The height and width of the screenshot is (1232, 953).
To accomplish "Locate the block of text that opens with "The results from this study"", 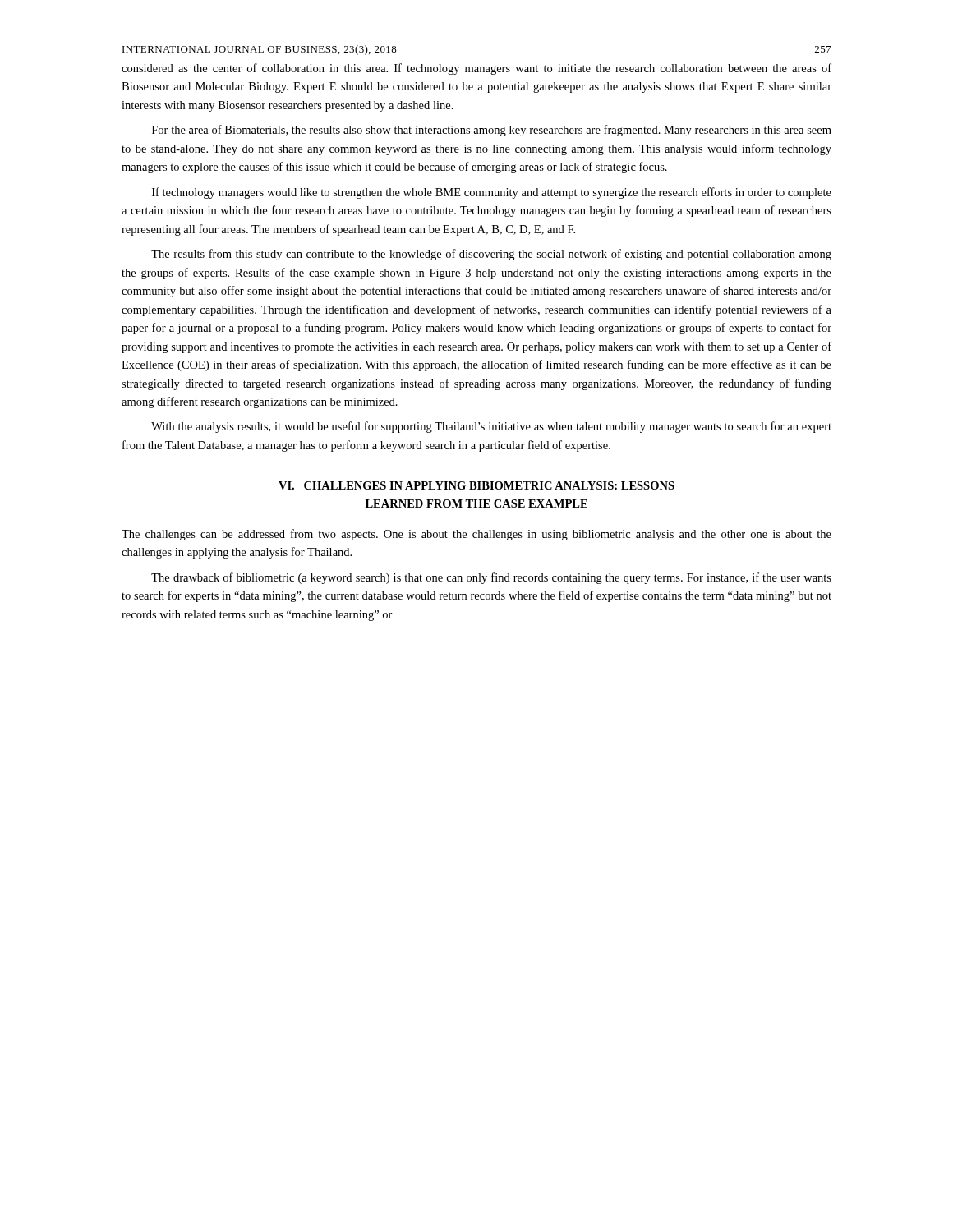I will 476,328.
